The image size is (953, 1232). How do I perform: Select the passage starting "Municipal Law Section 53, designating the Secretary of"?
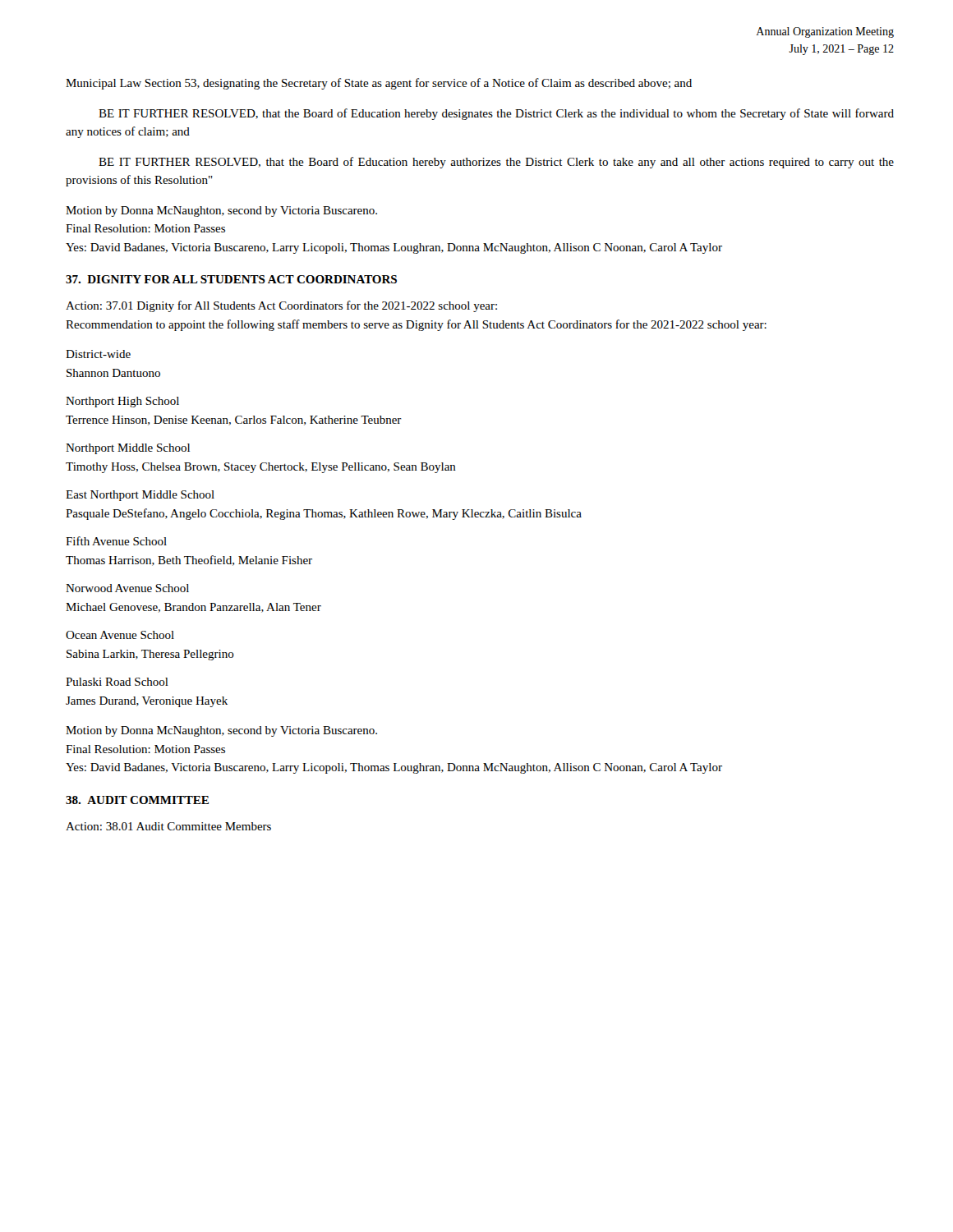click(x=379, y=83)
